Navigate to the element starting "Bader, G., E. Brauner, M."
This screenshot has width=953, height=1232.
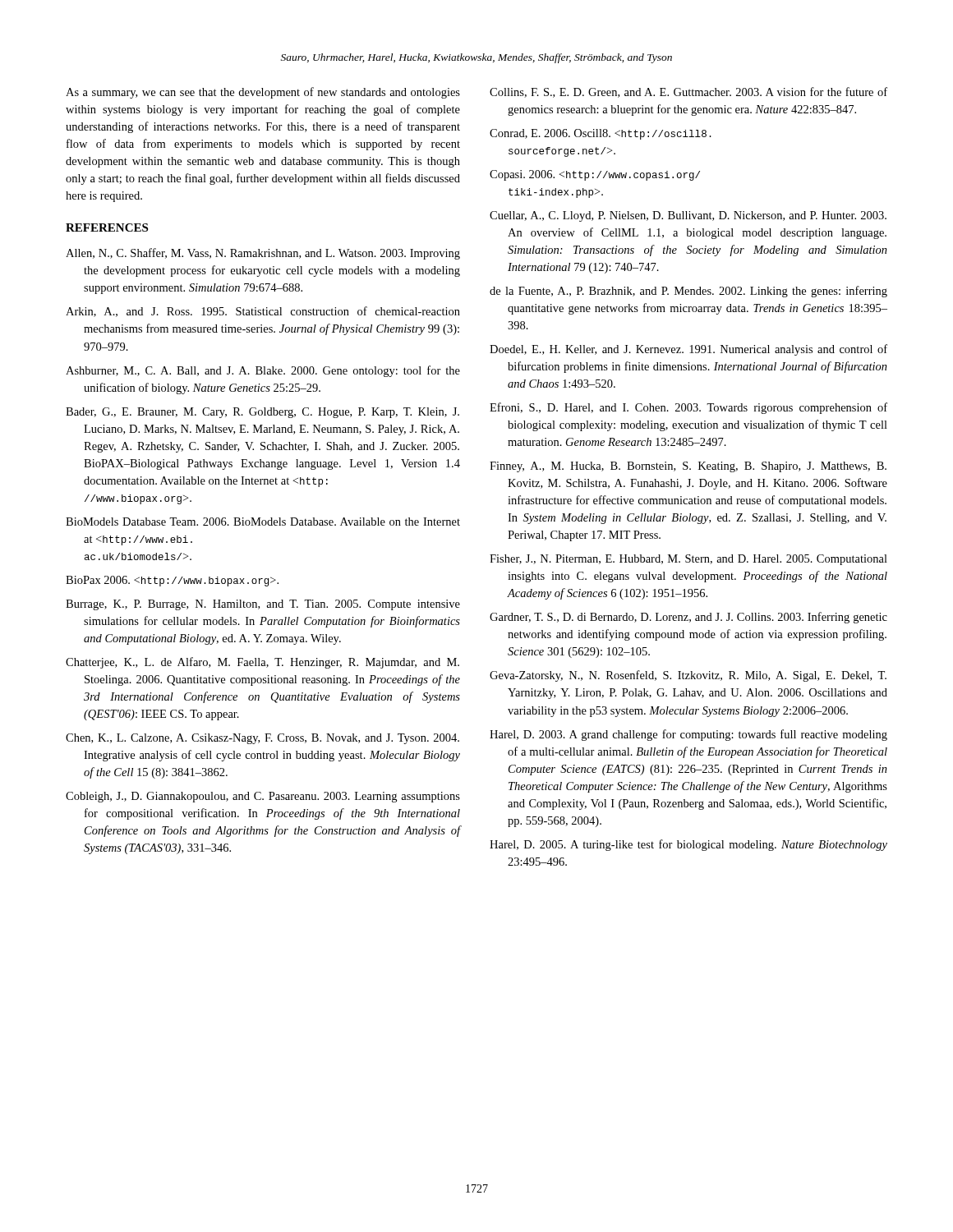(263, 455)
